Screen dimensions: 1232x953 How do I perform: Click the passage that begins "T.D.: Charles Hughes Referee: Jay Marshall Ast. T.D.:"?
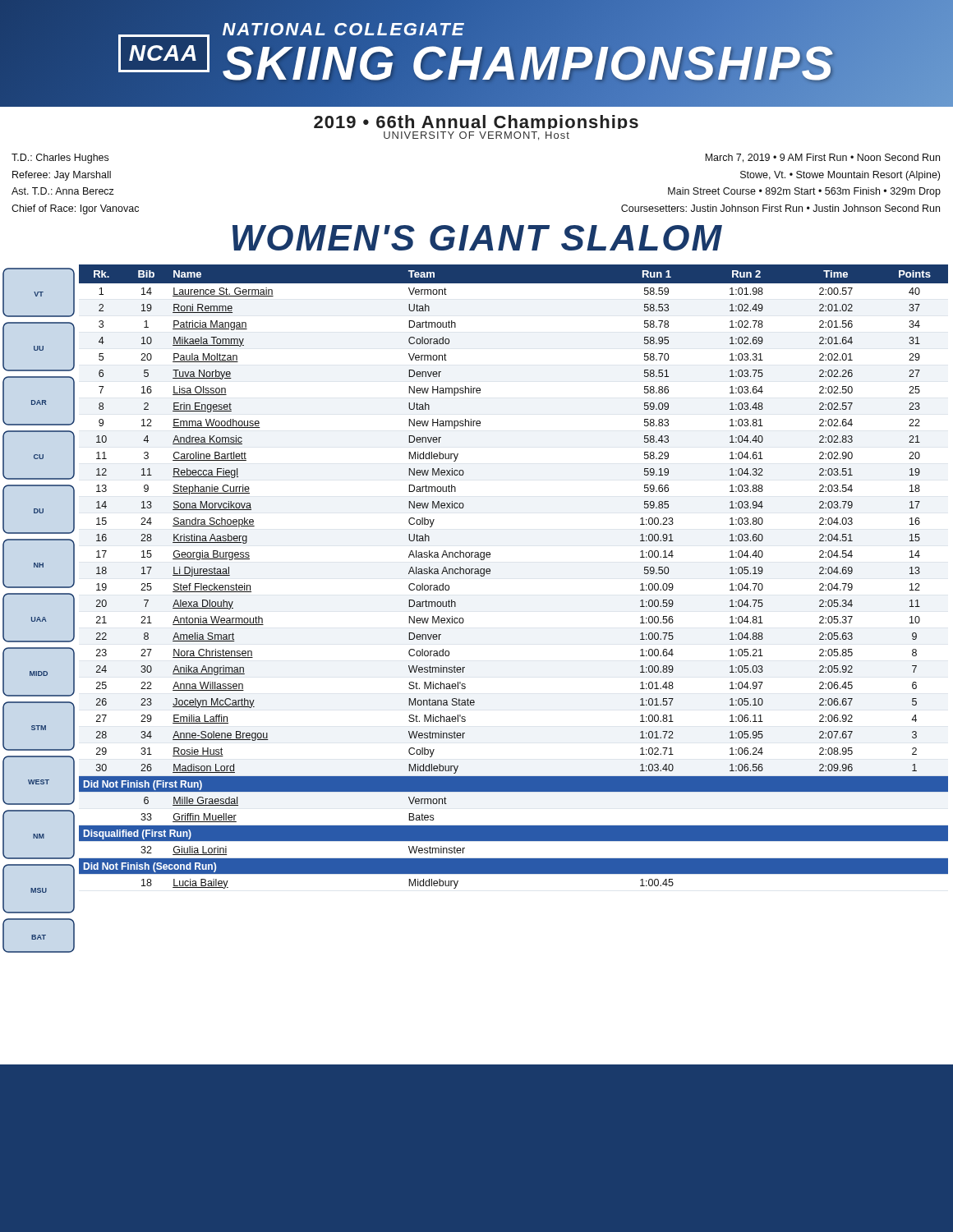(75, 183)
